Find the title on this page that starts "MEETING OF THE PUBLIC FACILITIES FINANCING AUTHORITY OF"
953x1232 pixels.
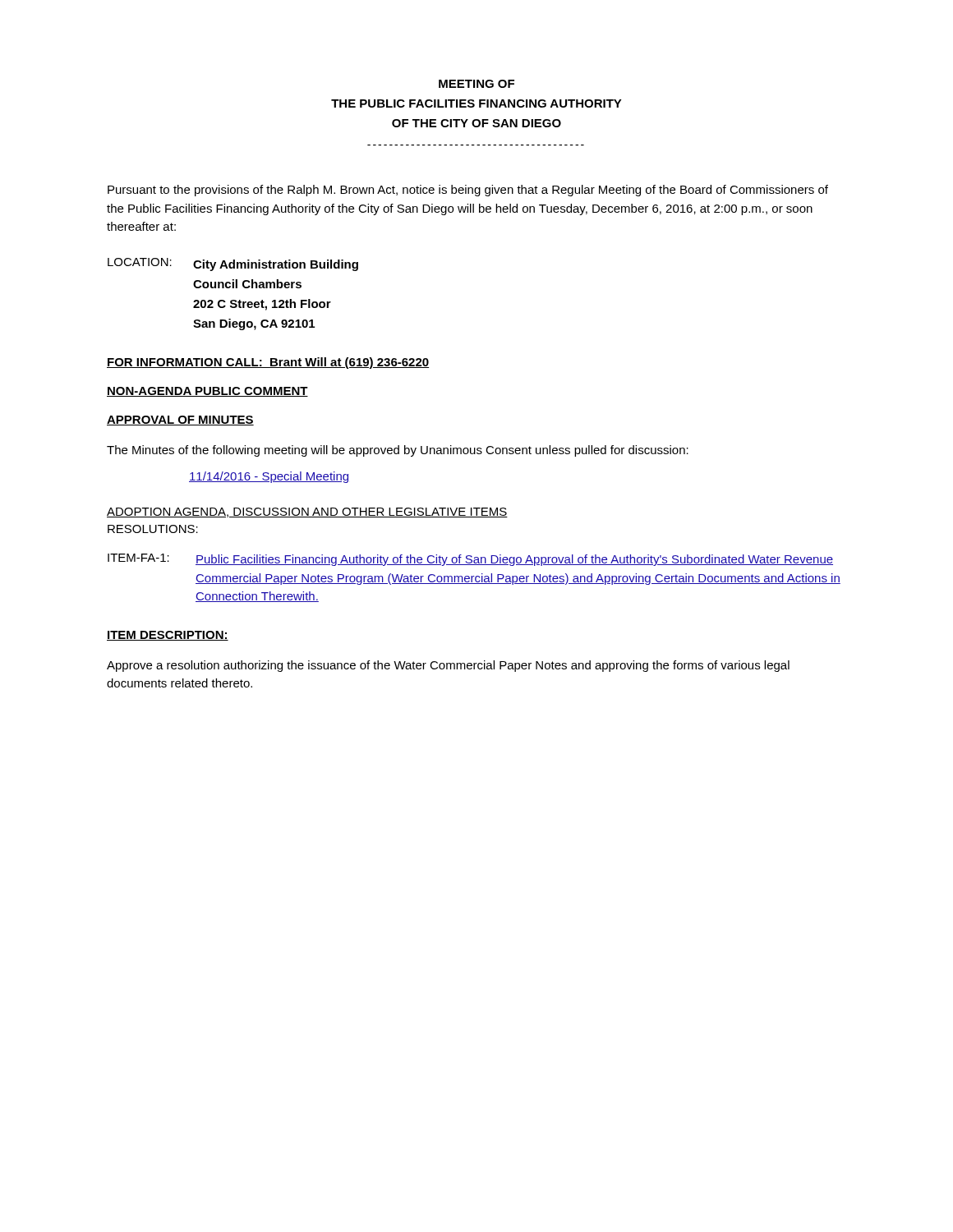point(476,113)
